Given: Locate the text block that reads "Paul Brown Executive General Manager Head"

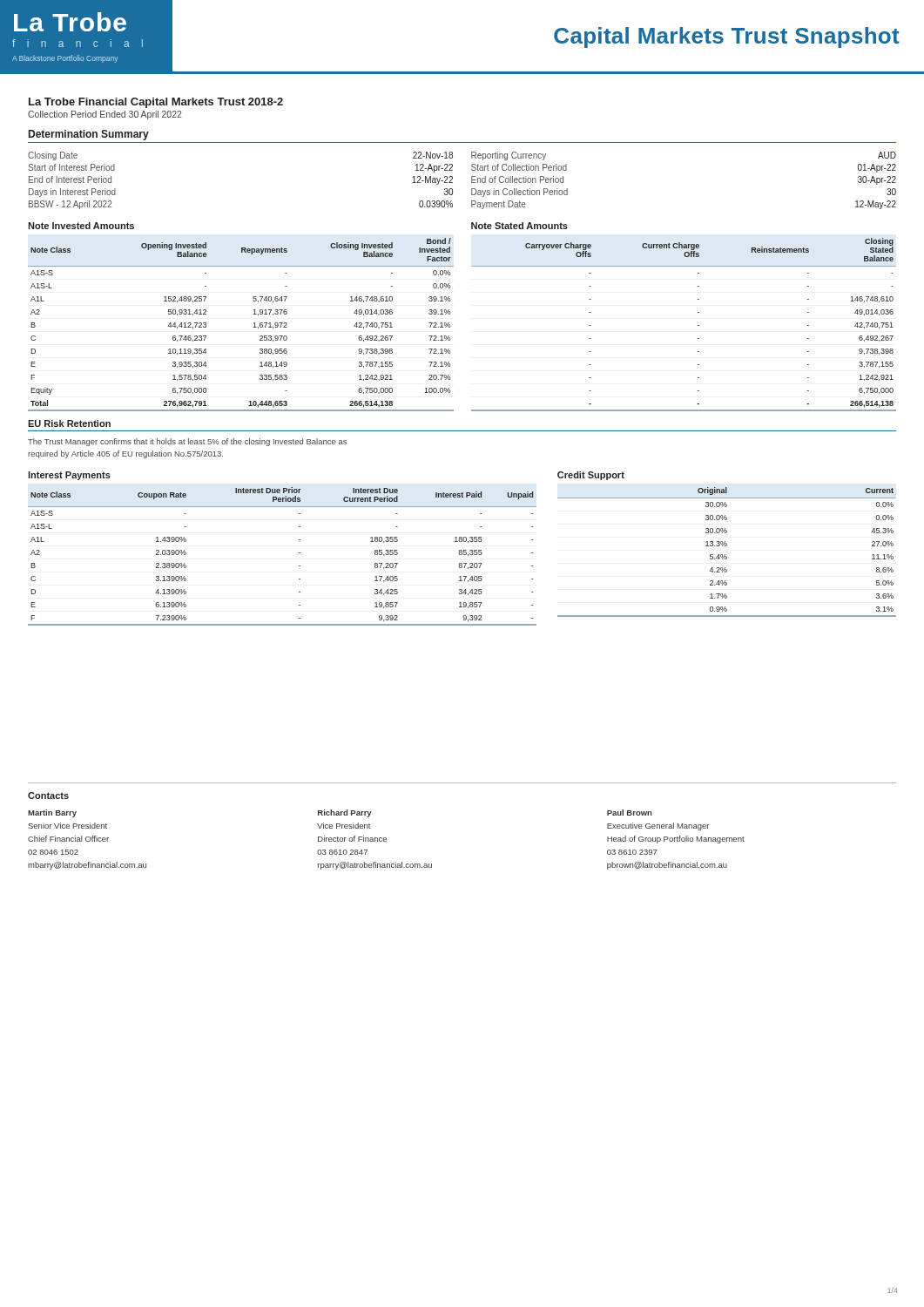Looking at the screenshot, I should (x=751, y=839).
